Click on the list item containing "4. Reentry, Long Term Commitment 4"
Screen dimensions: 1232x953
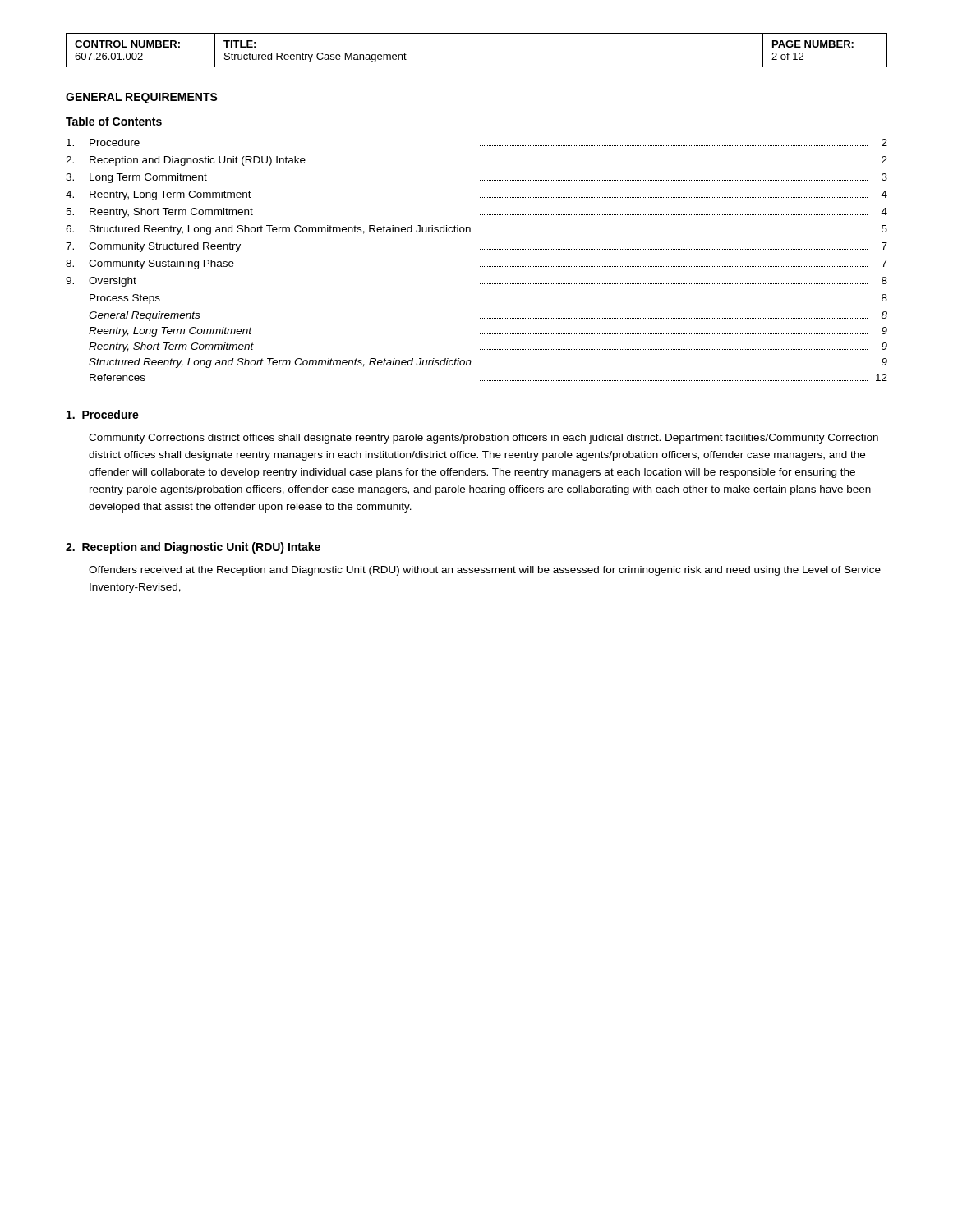coord(476,194)
